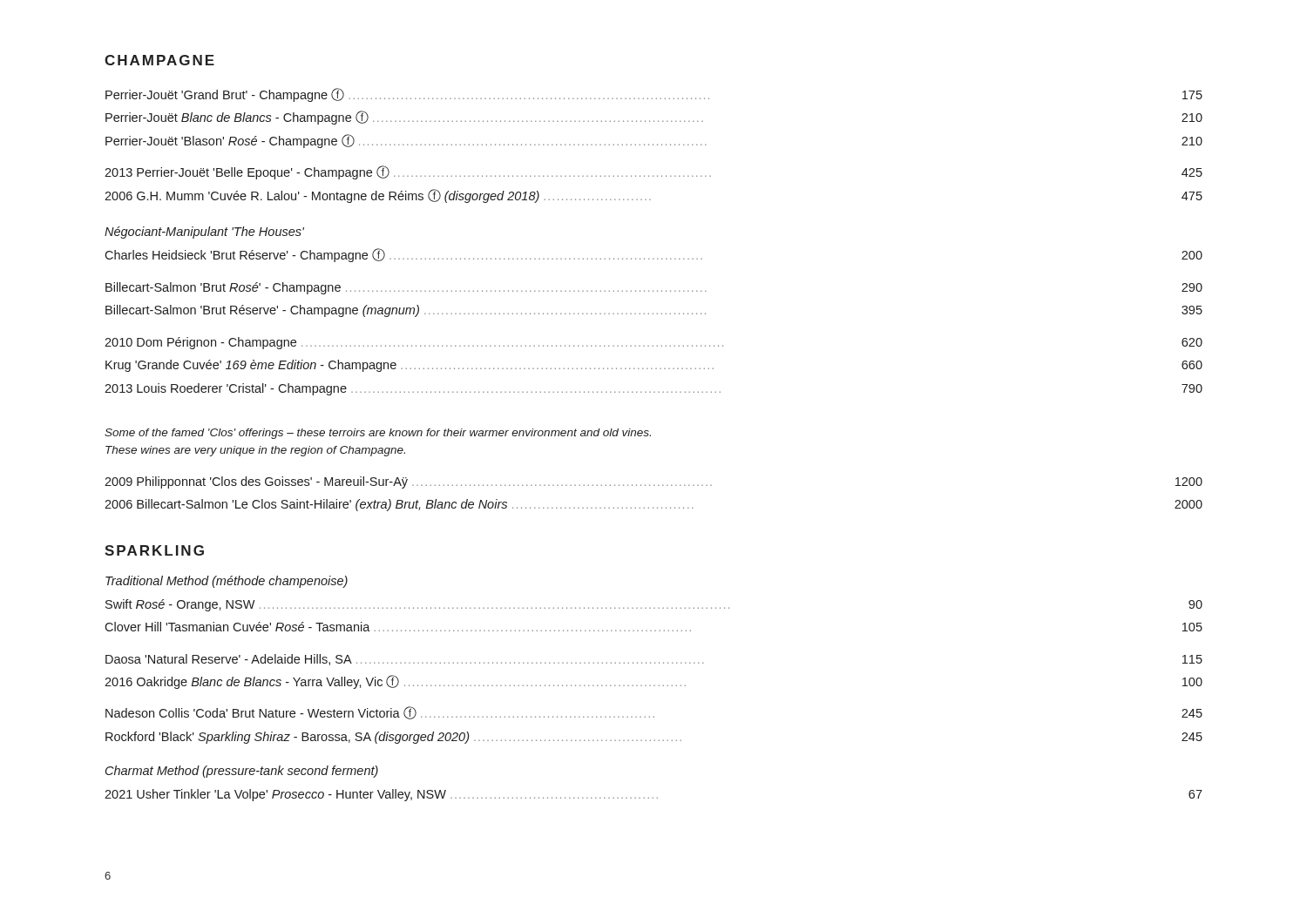This screenshot has height=924, width=1307.
Task: Click on the list item that reads "Krug 'Grande Cuvée' 169 ème"
Action: click(x=654, y=365)
